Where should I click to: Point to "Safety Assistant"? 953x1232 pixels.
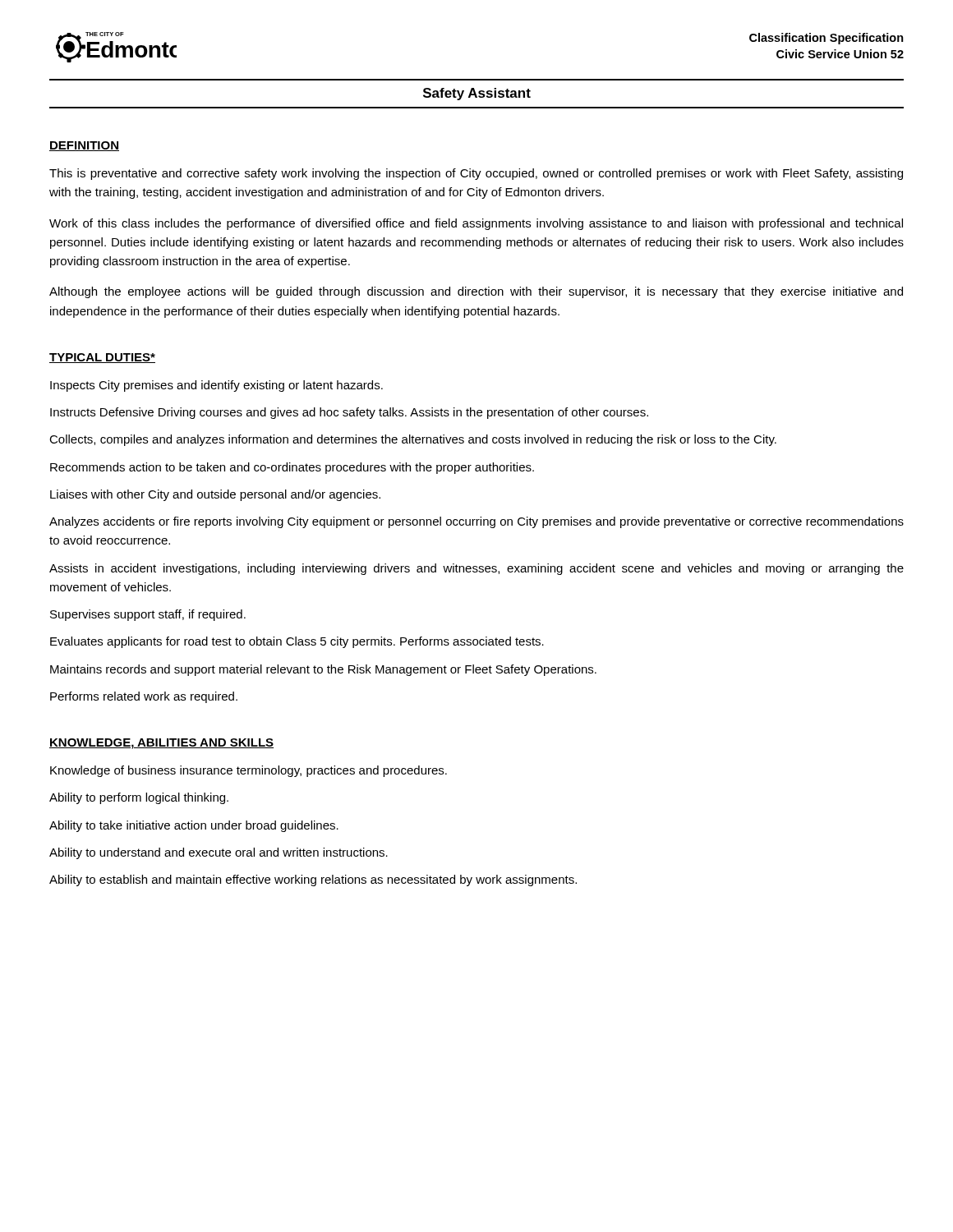pyautogui.click(x=476, y=93)
